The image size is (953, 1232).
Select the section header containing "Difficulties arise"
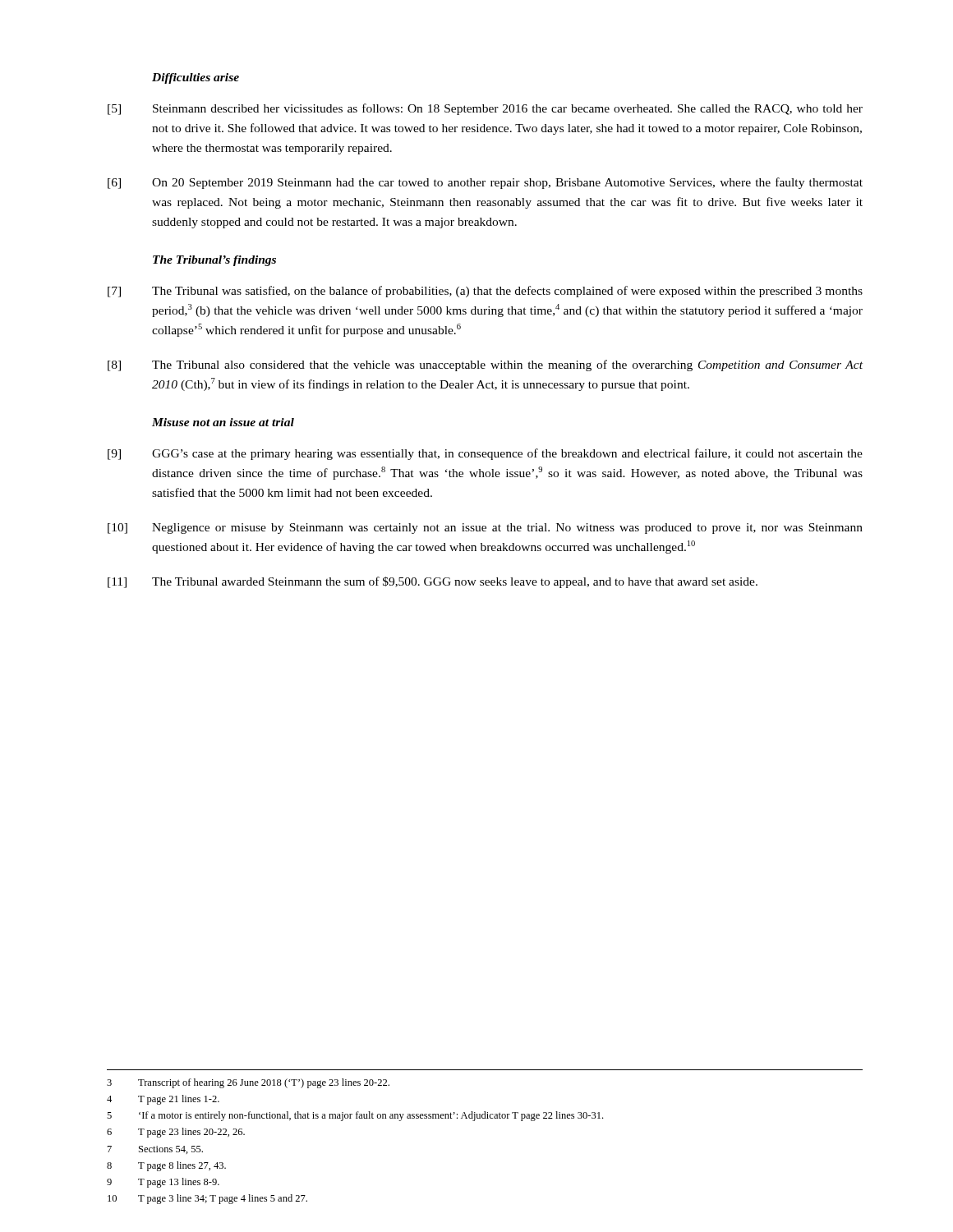(196, 77)
